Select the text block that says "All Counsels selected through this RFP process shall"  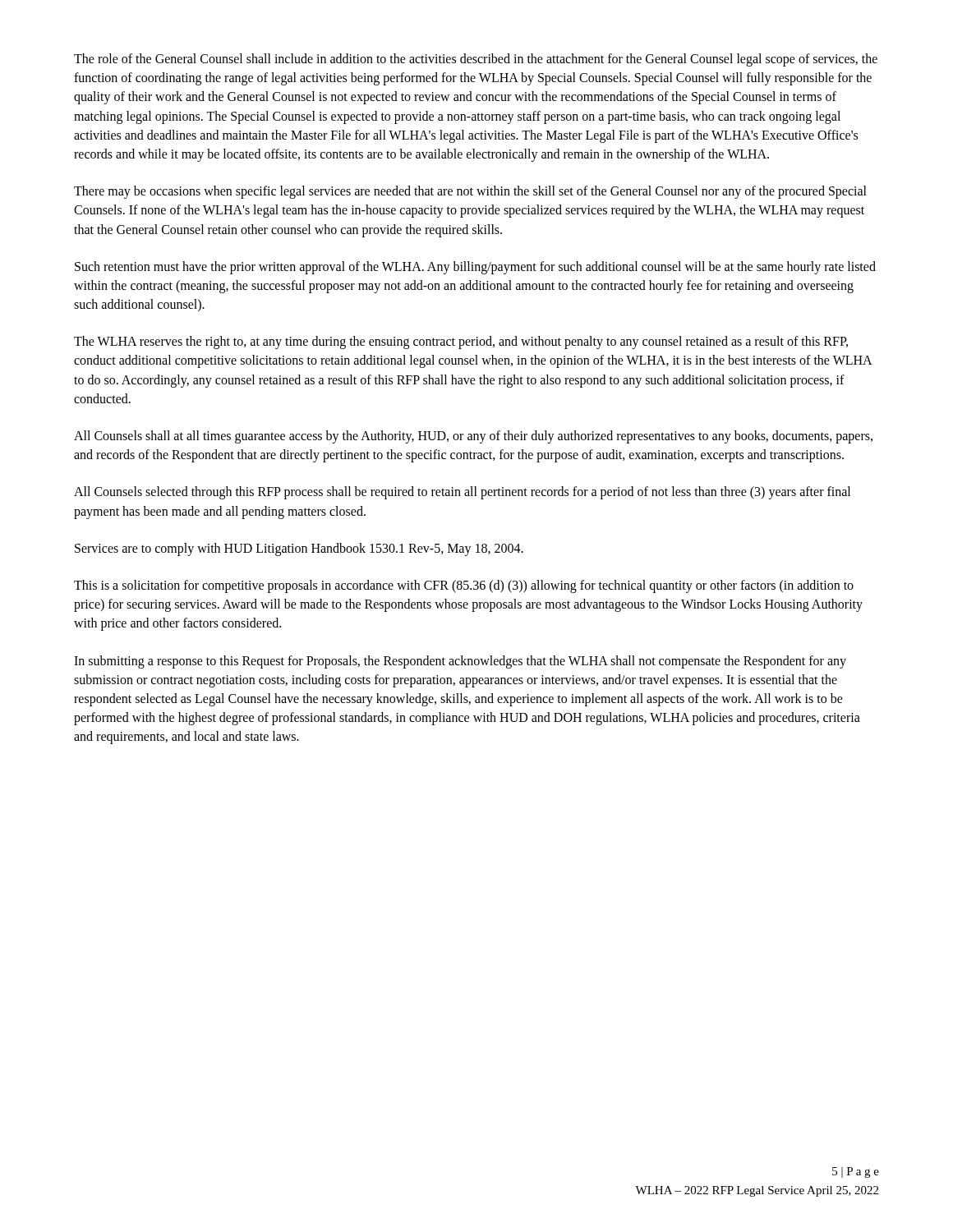coord(462,501)
